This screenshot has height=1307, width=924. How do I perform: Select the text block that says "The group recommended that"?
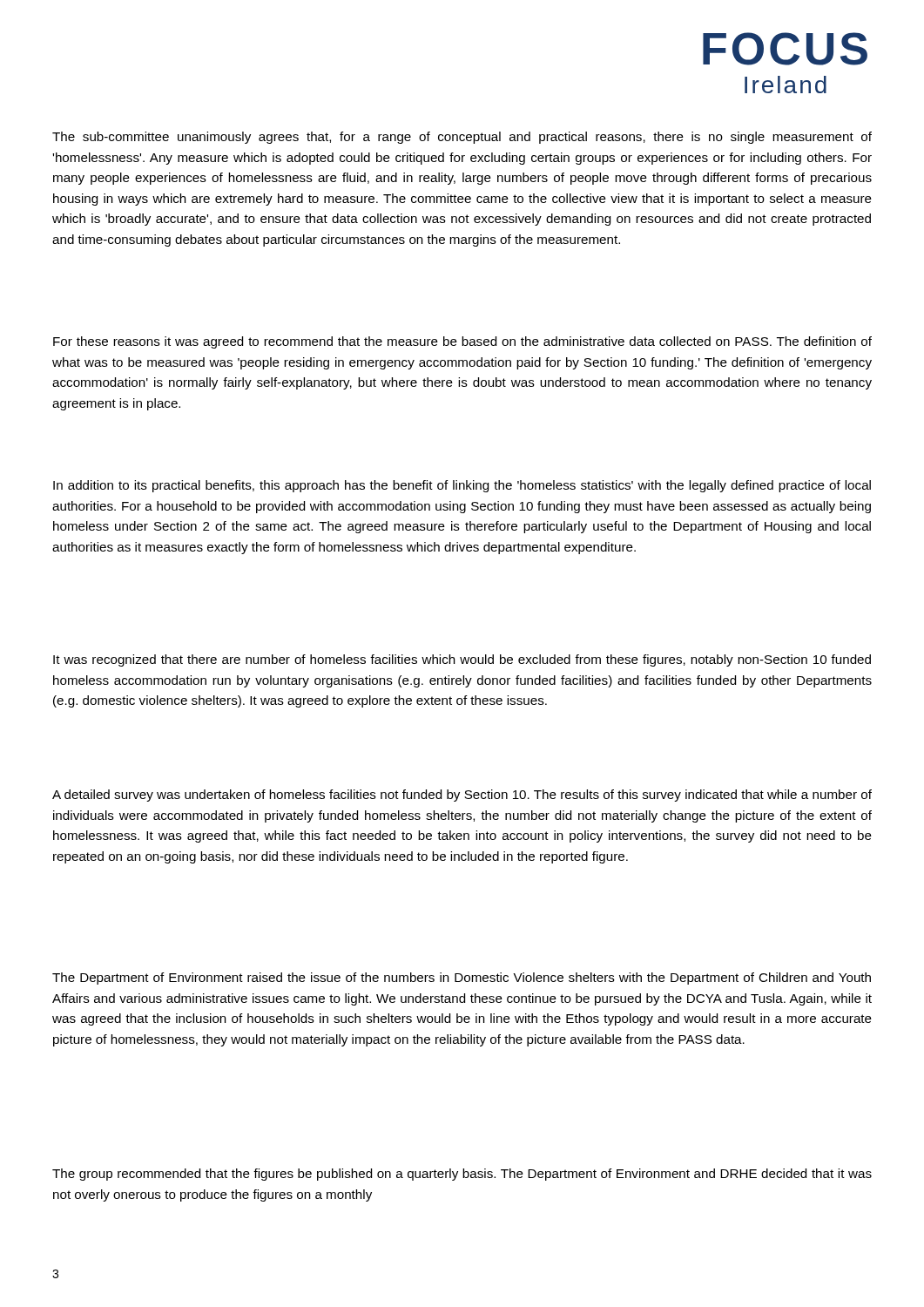tap(462, 1183)
